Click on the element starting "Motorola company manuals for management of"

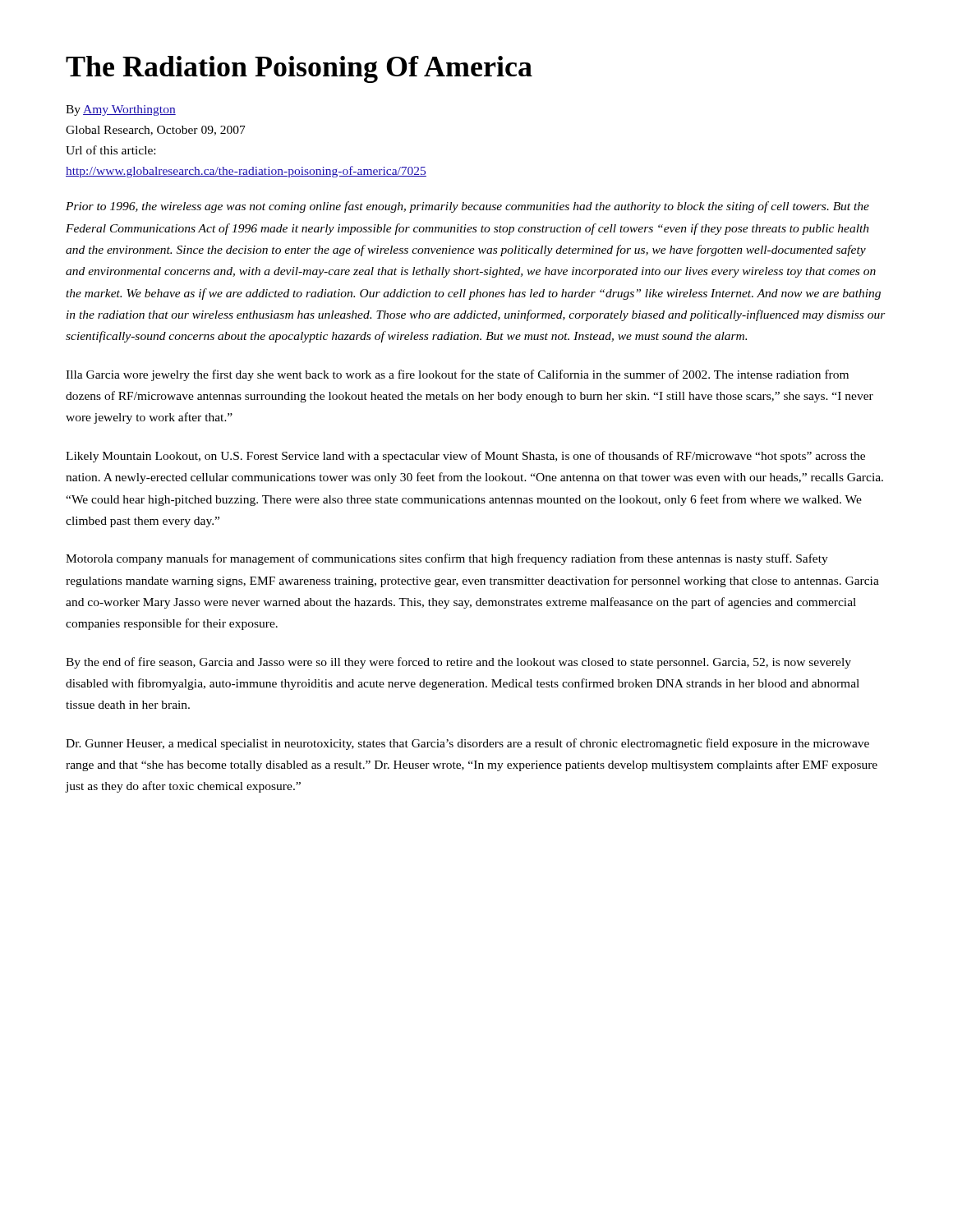tap(472, 591)
